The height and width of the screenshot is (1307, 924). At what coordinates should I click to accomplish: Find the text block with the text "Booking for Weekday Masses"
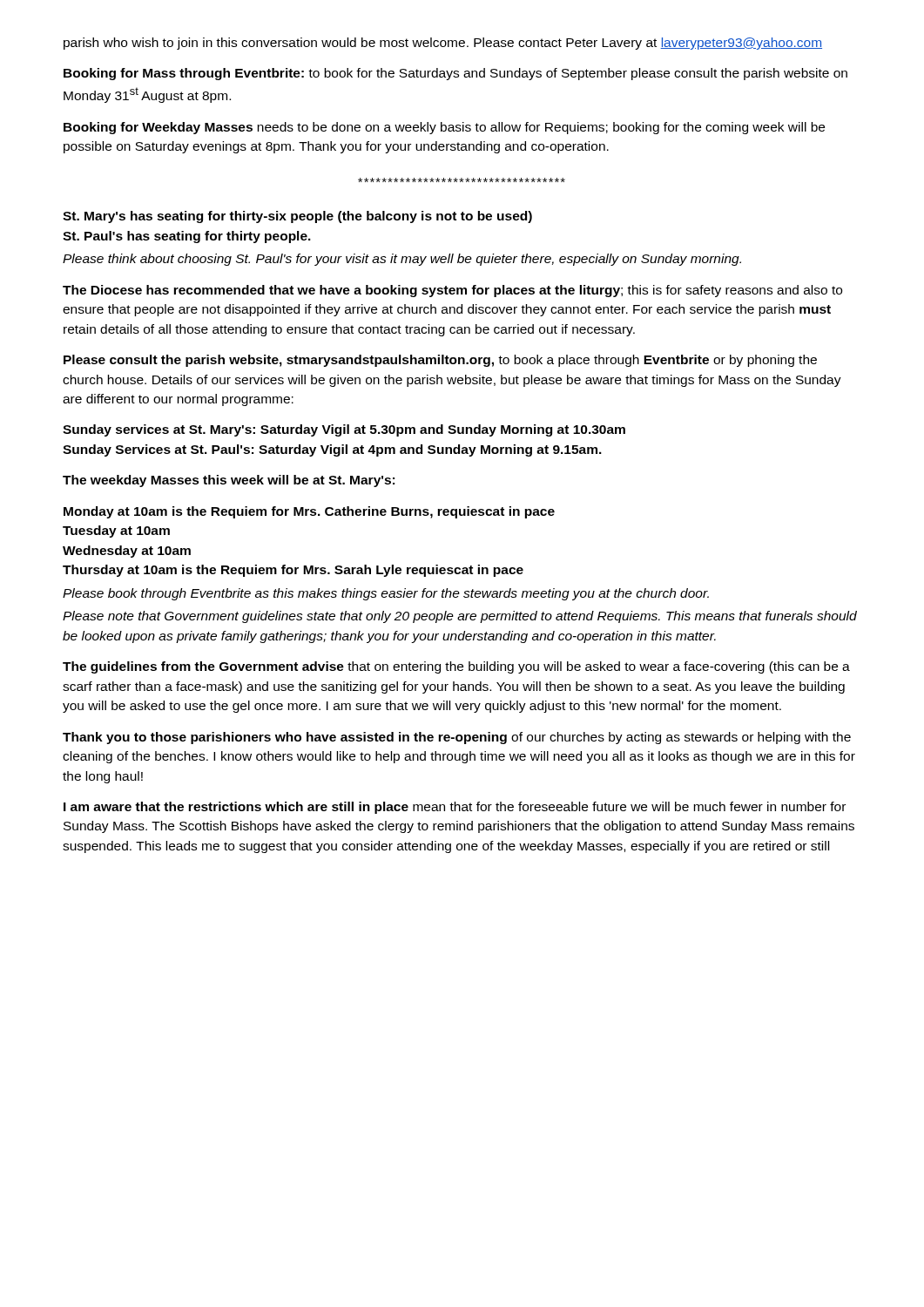click(x=444, y=136)
